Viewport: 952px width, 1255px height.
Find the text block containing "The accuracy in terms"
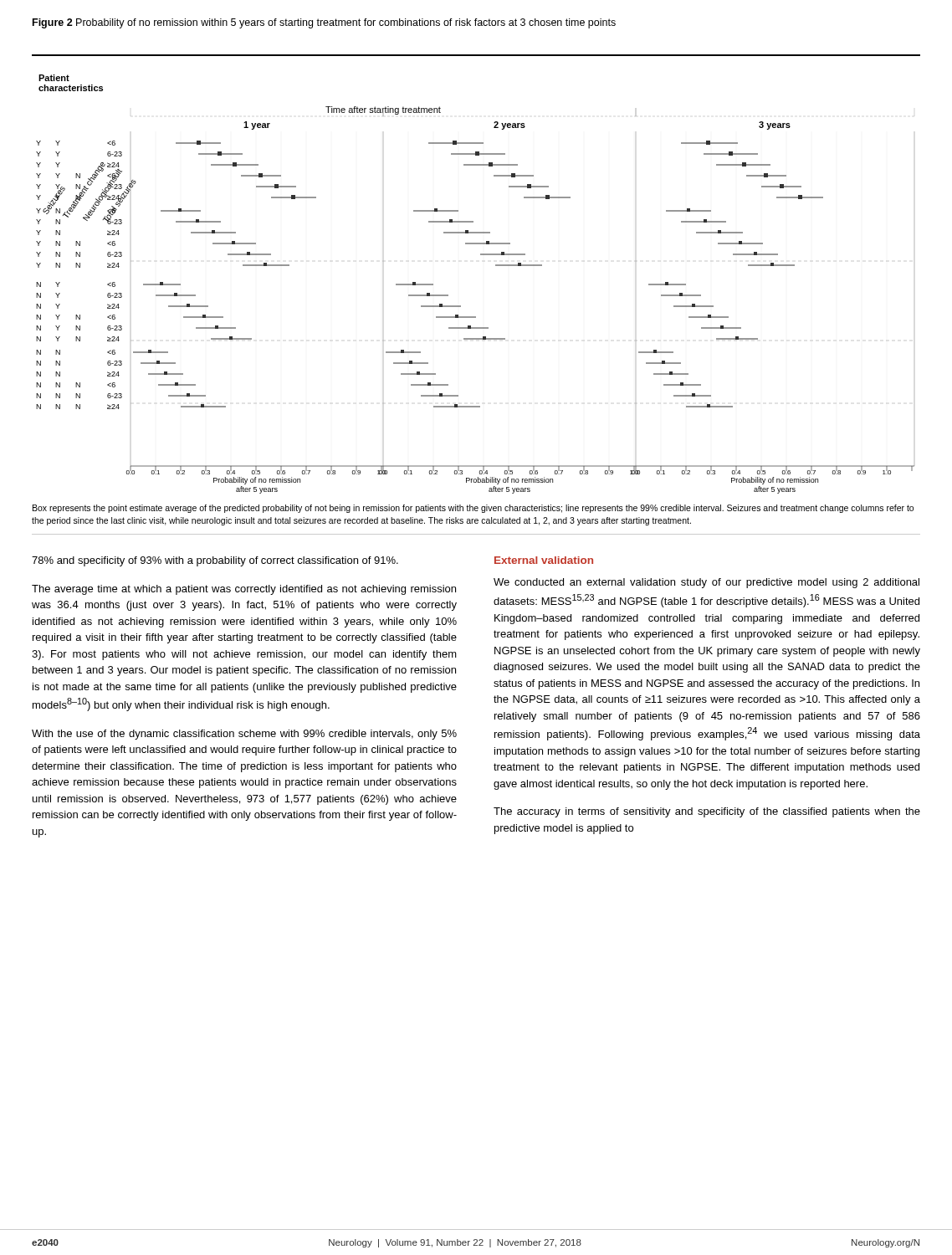click(707, 820)
